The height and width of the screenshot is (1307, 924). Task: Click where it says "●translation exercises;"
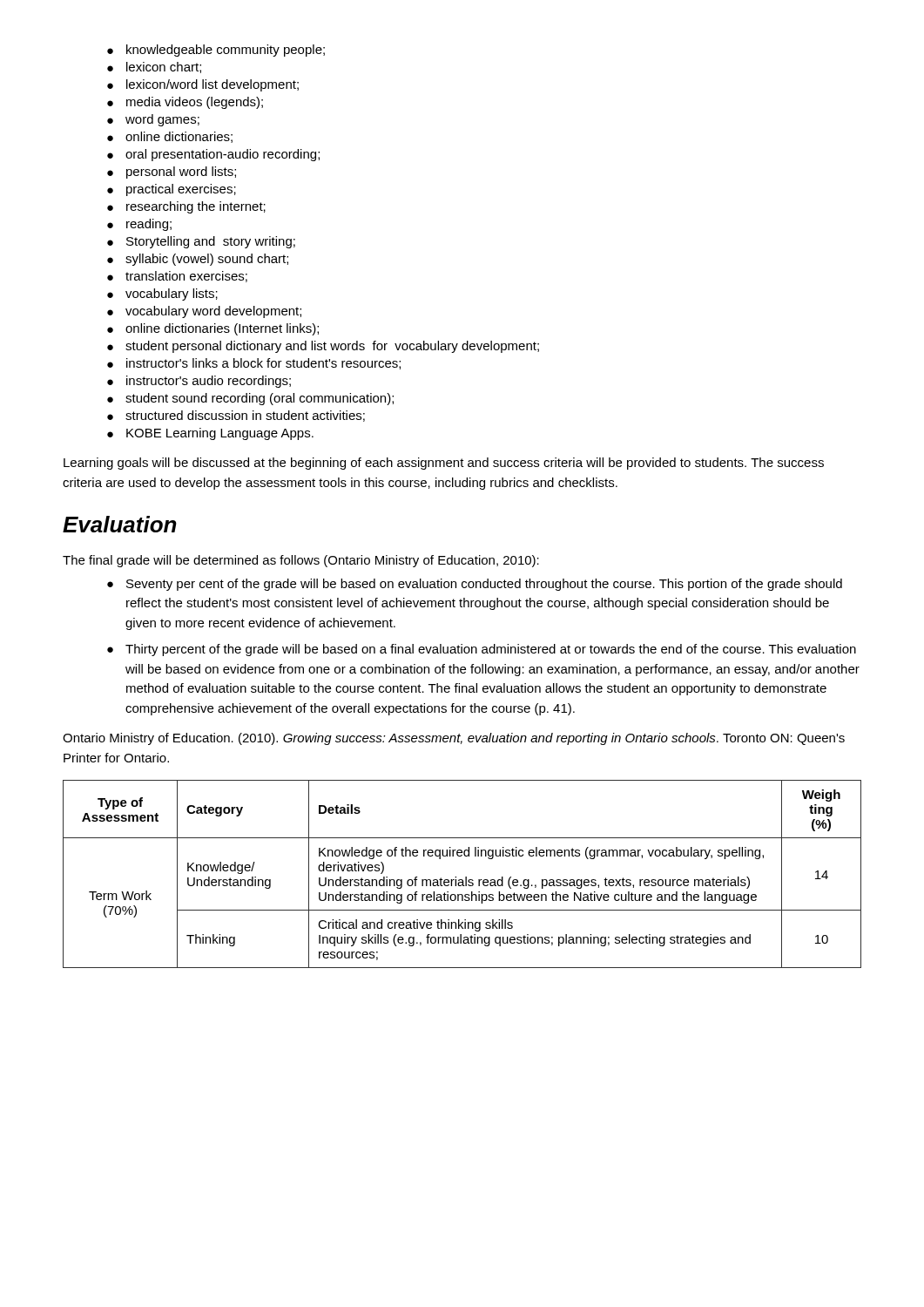pos(177,277)
